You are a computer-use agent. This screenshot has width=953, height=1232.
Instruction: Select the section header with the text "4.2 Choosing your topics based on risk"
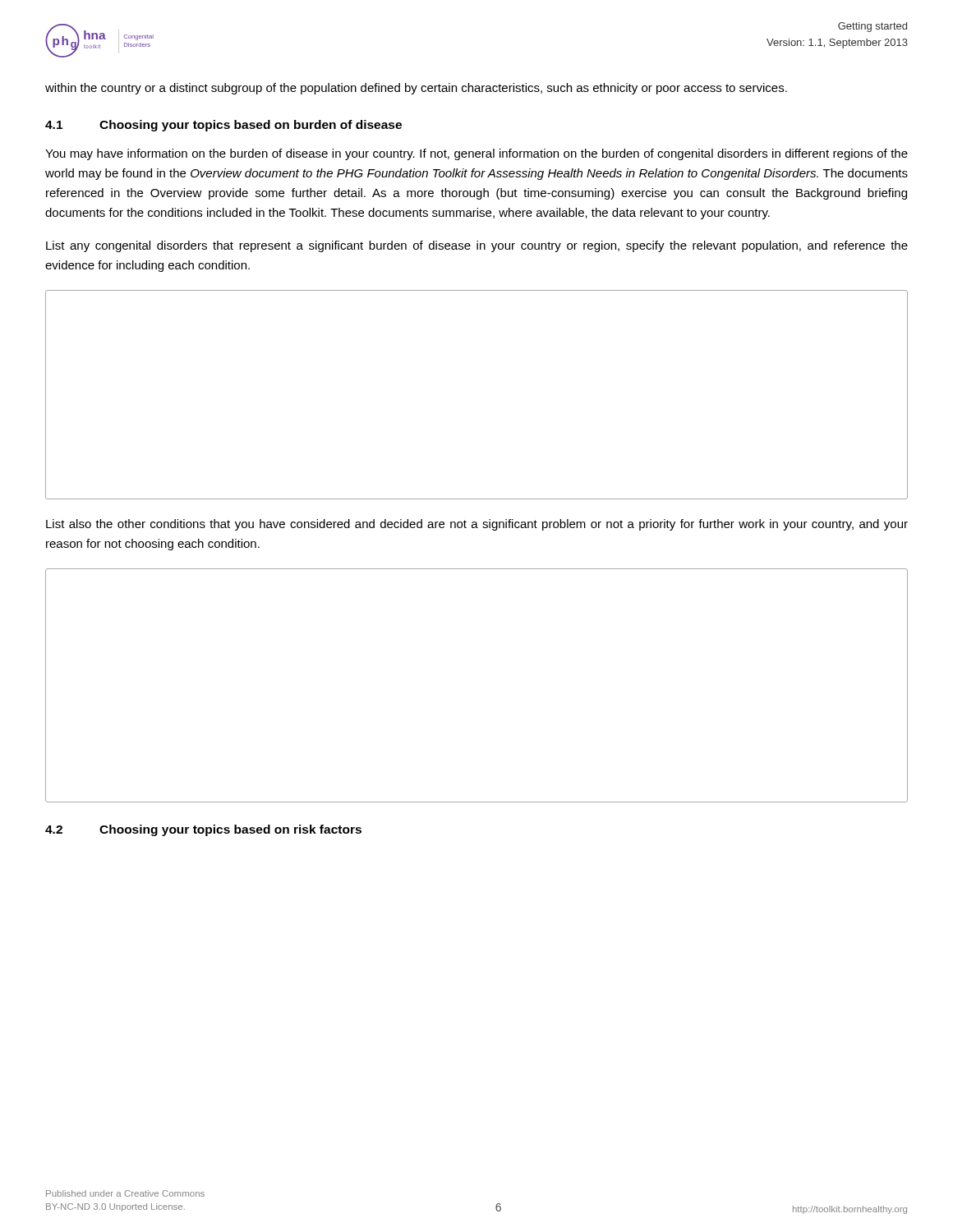click(x=204, y=830)
